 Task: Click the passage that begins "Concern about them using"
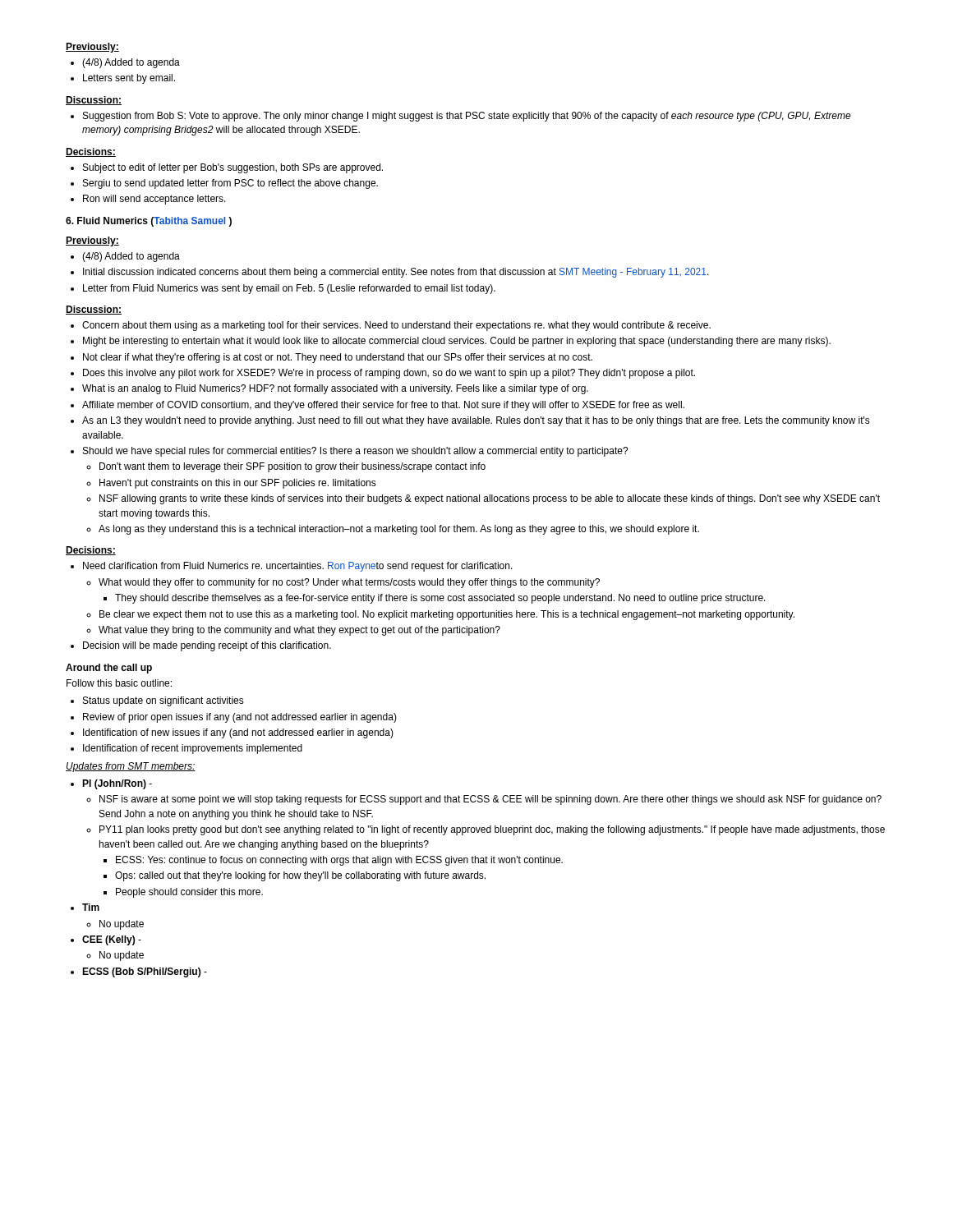[476, 428]
